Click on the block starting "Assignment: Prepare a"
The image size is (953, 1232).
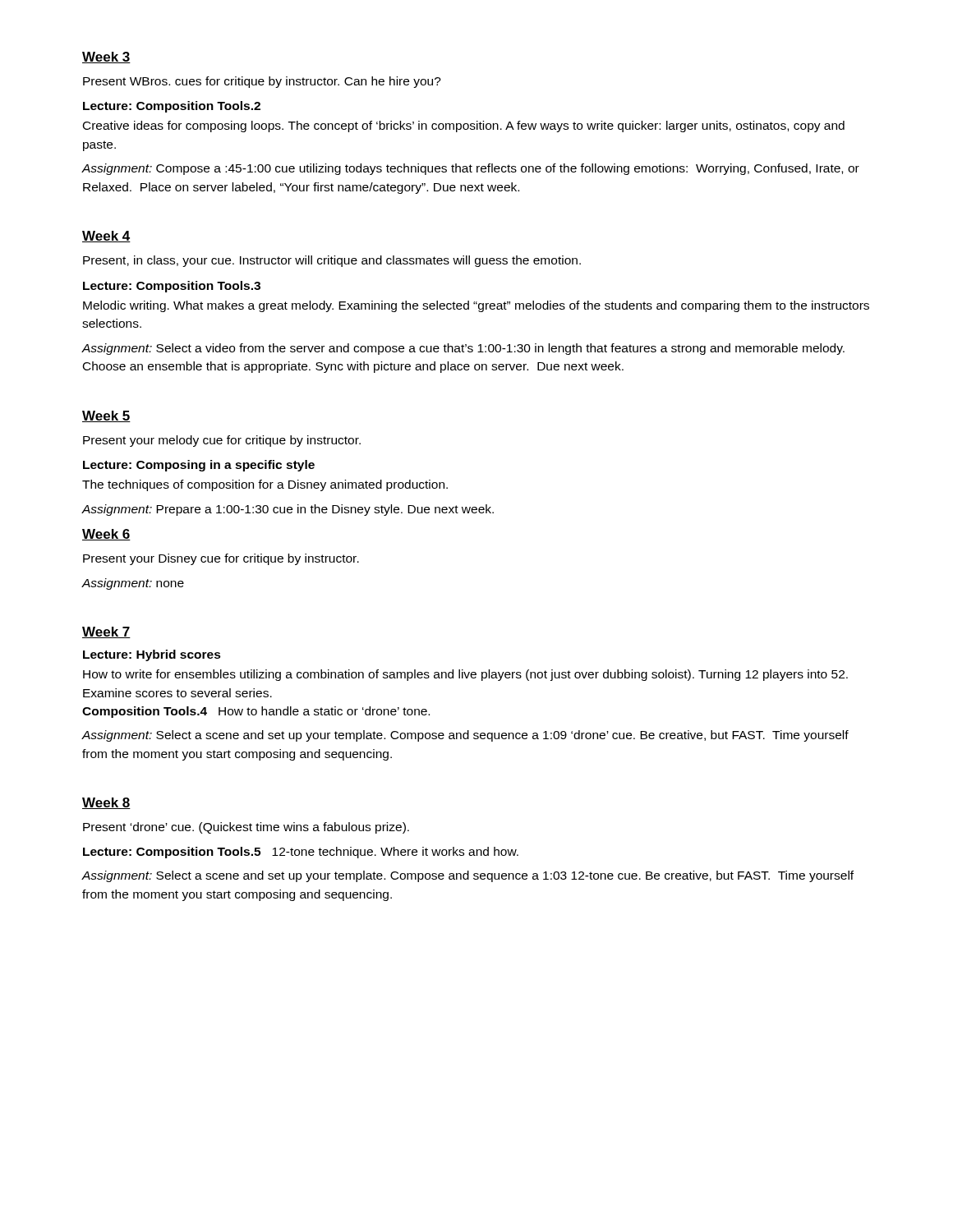click(x=288, y=509)
